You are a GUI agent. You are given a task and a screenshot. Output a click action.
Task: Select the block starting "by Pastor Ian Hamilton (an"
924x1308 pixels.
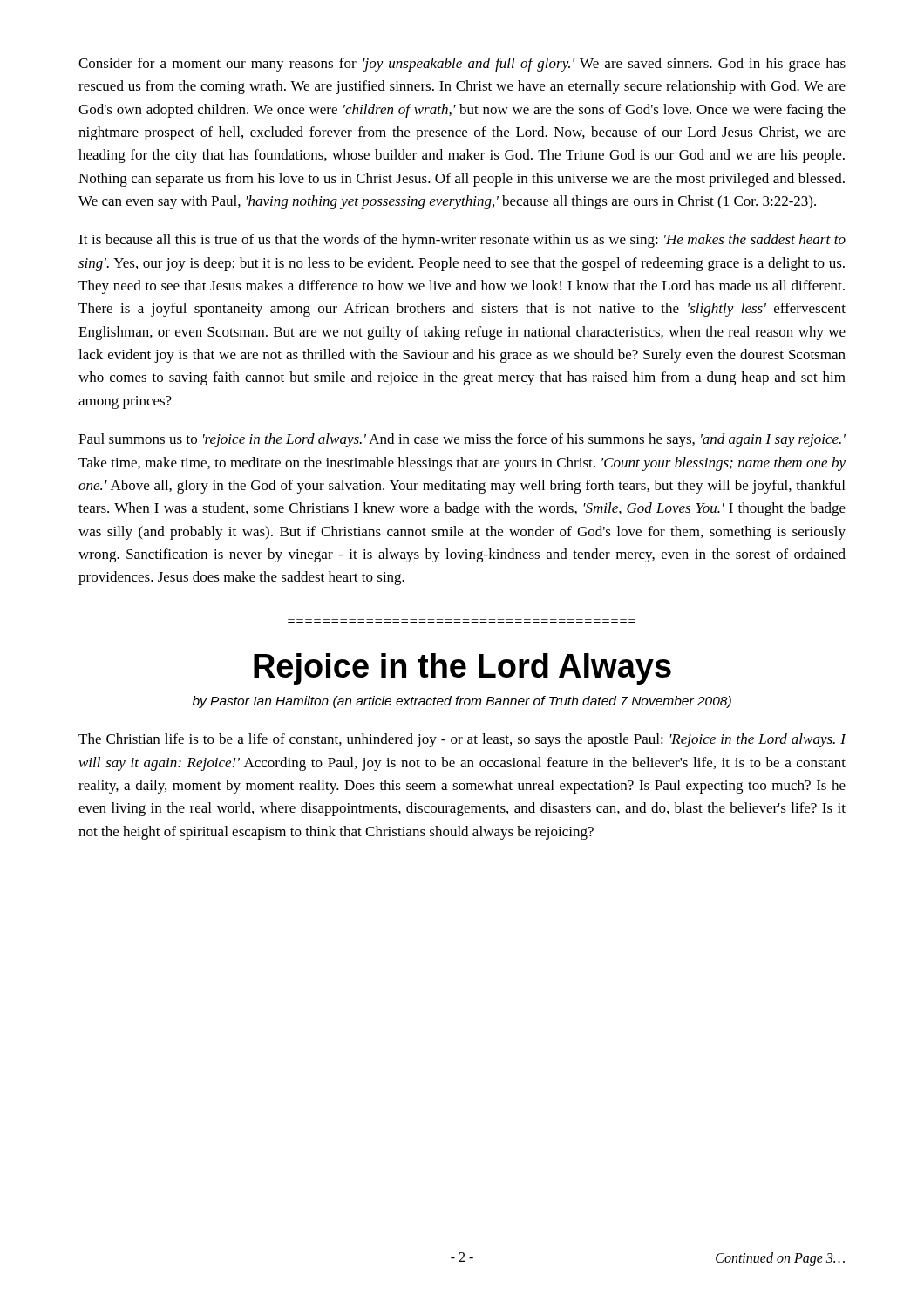pos(462,701)
